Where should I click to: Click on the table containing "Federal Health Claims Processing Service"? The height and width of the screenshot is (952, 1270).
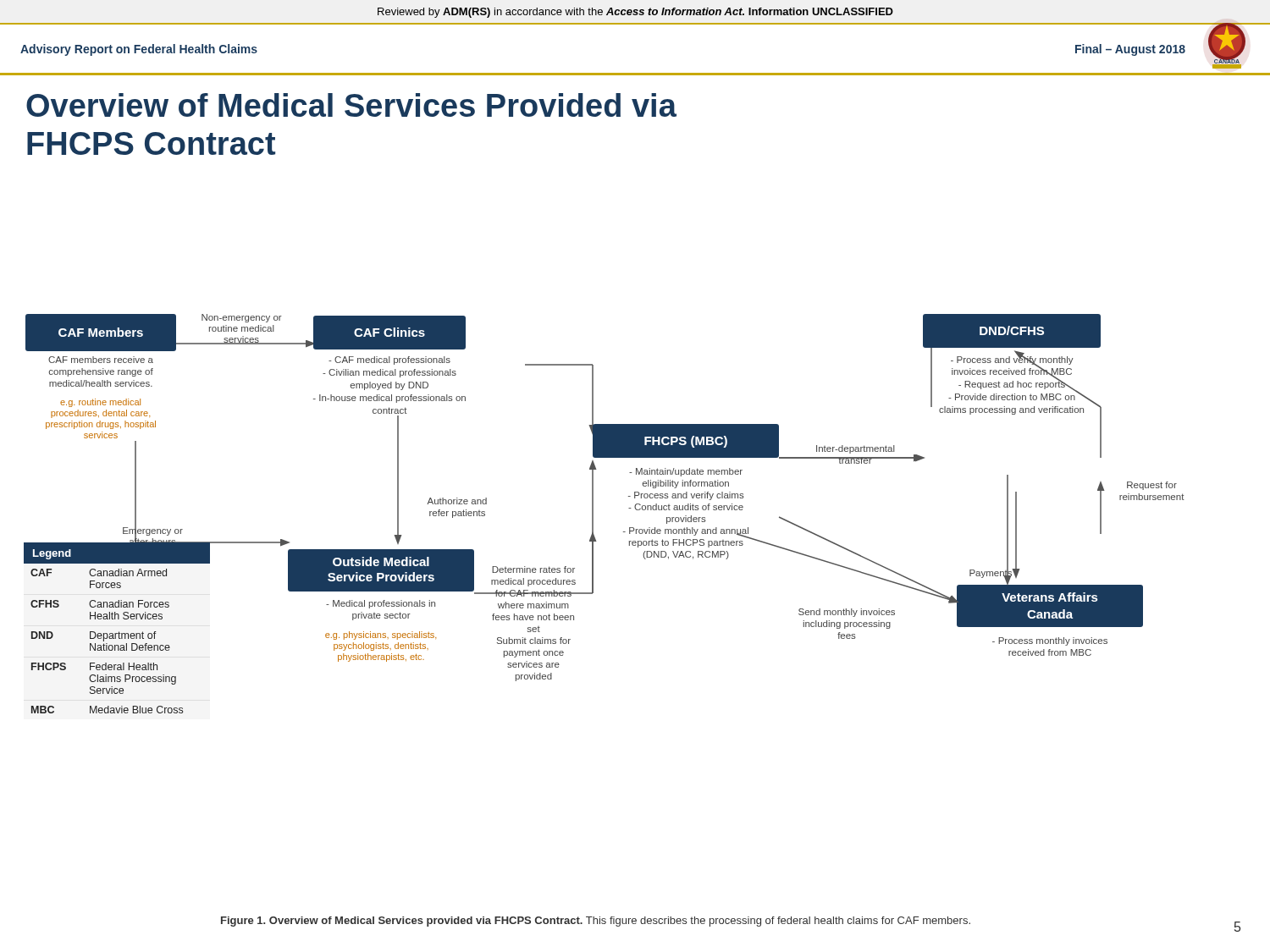coord(117,631)
